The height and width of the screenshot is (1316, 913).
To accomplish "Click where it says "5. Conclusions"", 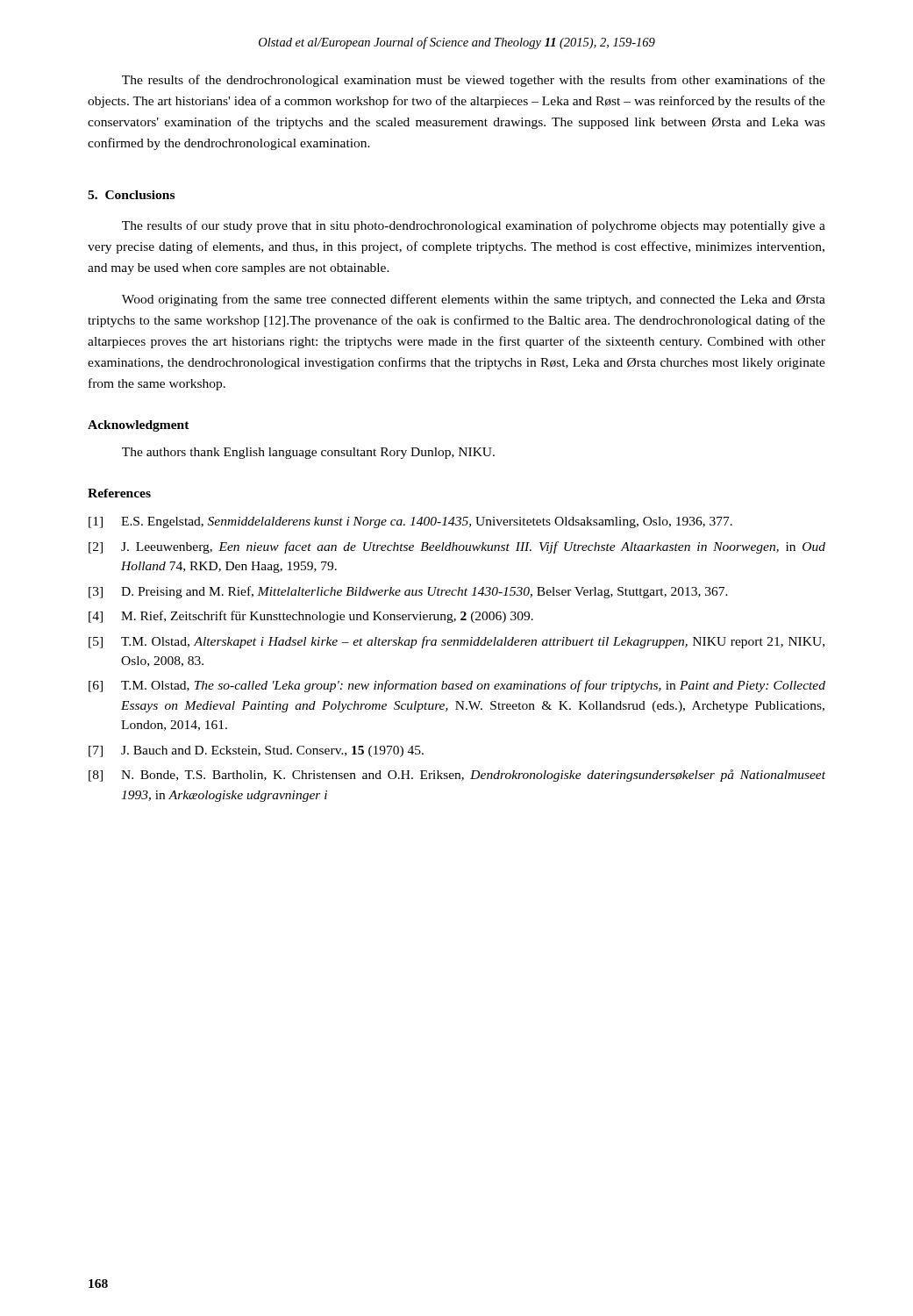I will [x=131, y=194].
